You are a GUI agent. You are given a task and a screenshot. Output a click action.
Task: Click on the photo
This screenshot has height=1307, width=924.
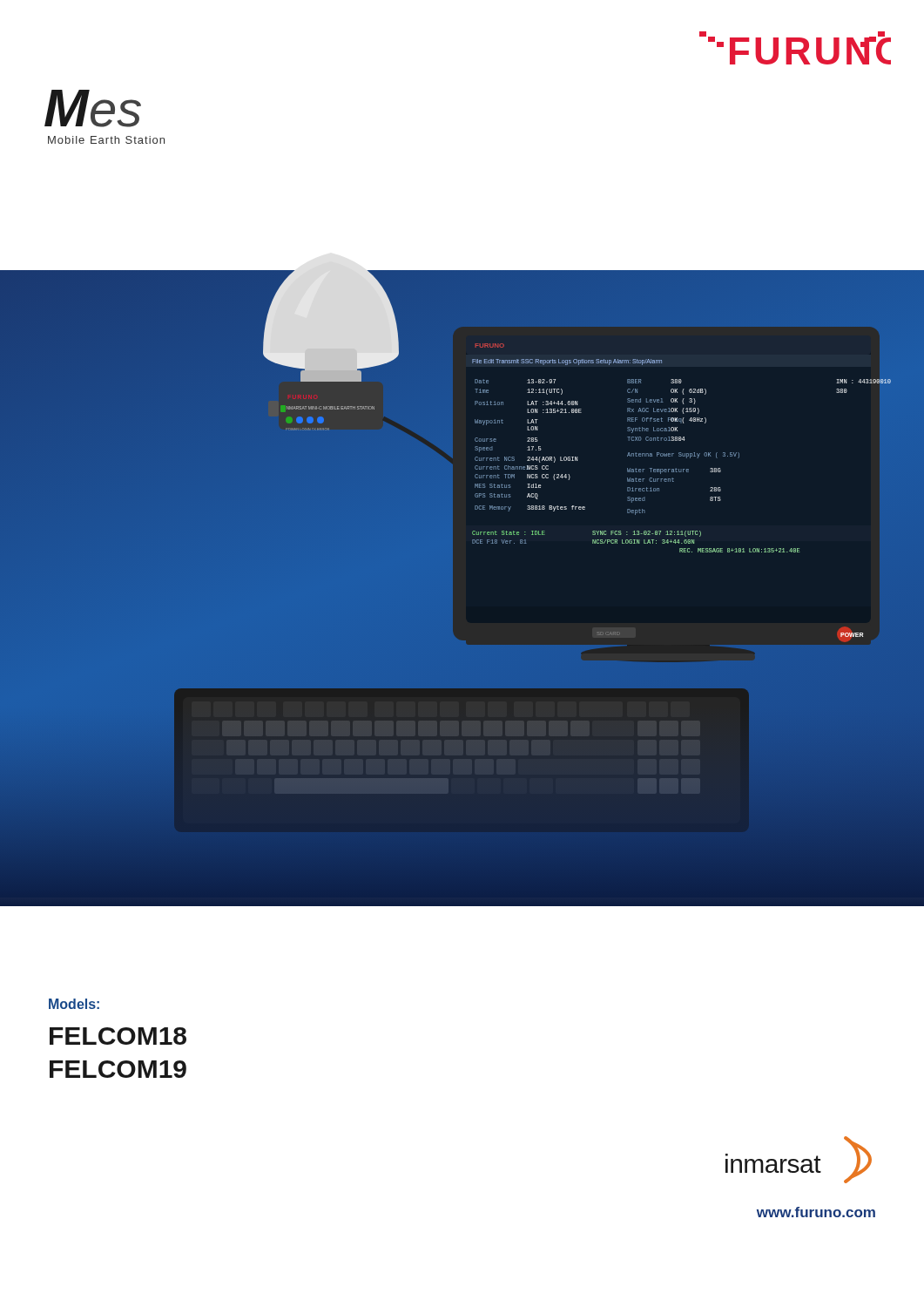[462, 545]
